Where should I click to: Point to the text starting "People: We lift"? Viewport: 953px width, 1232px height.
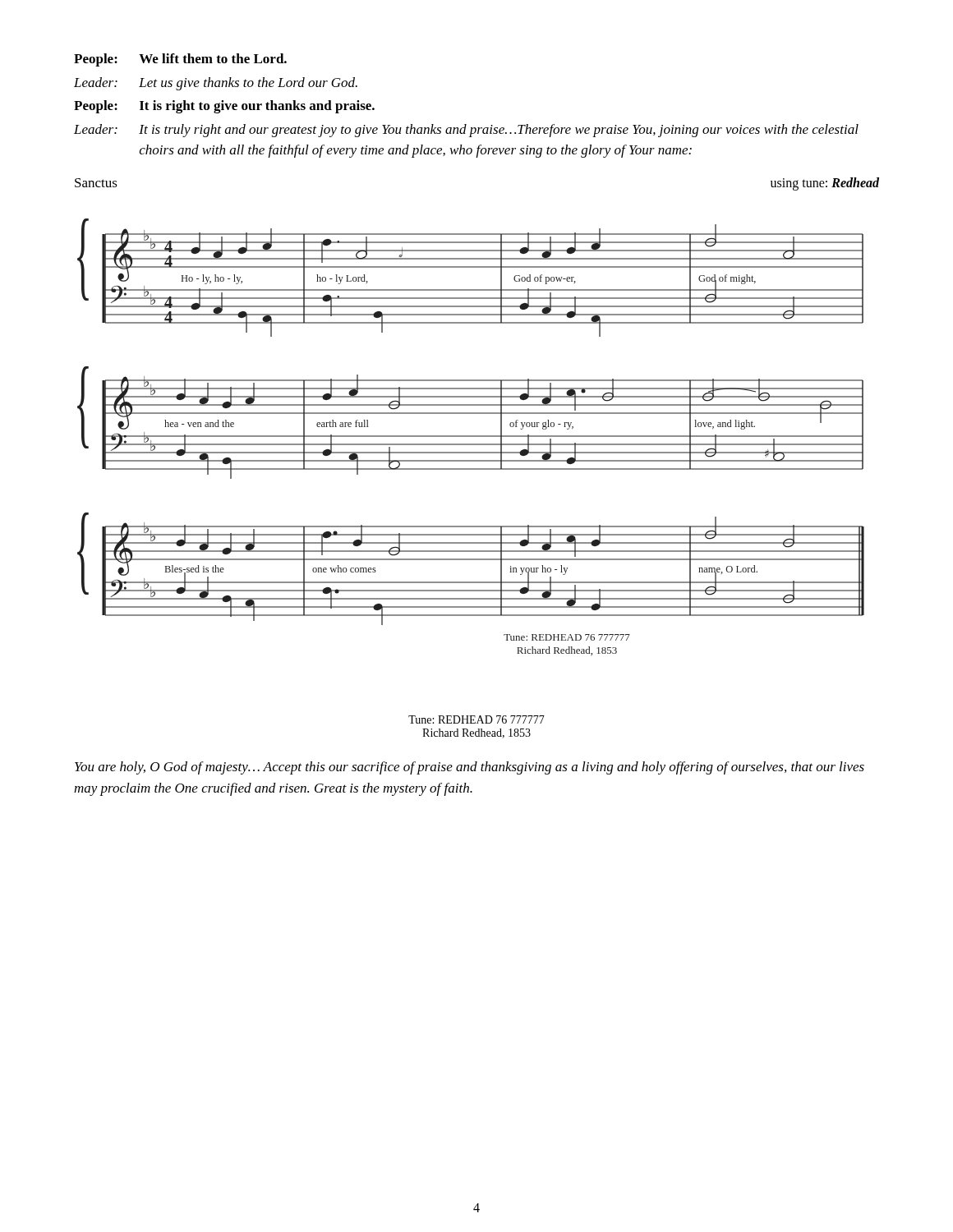tap(180, 60)
